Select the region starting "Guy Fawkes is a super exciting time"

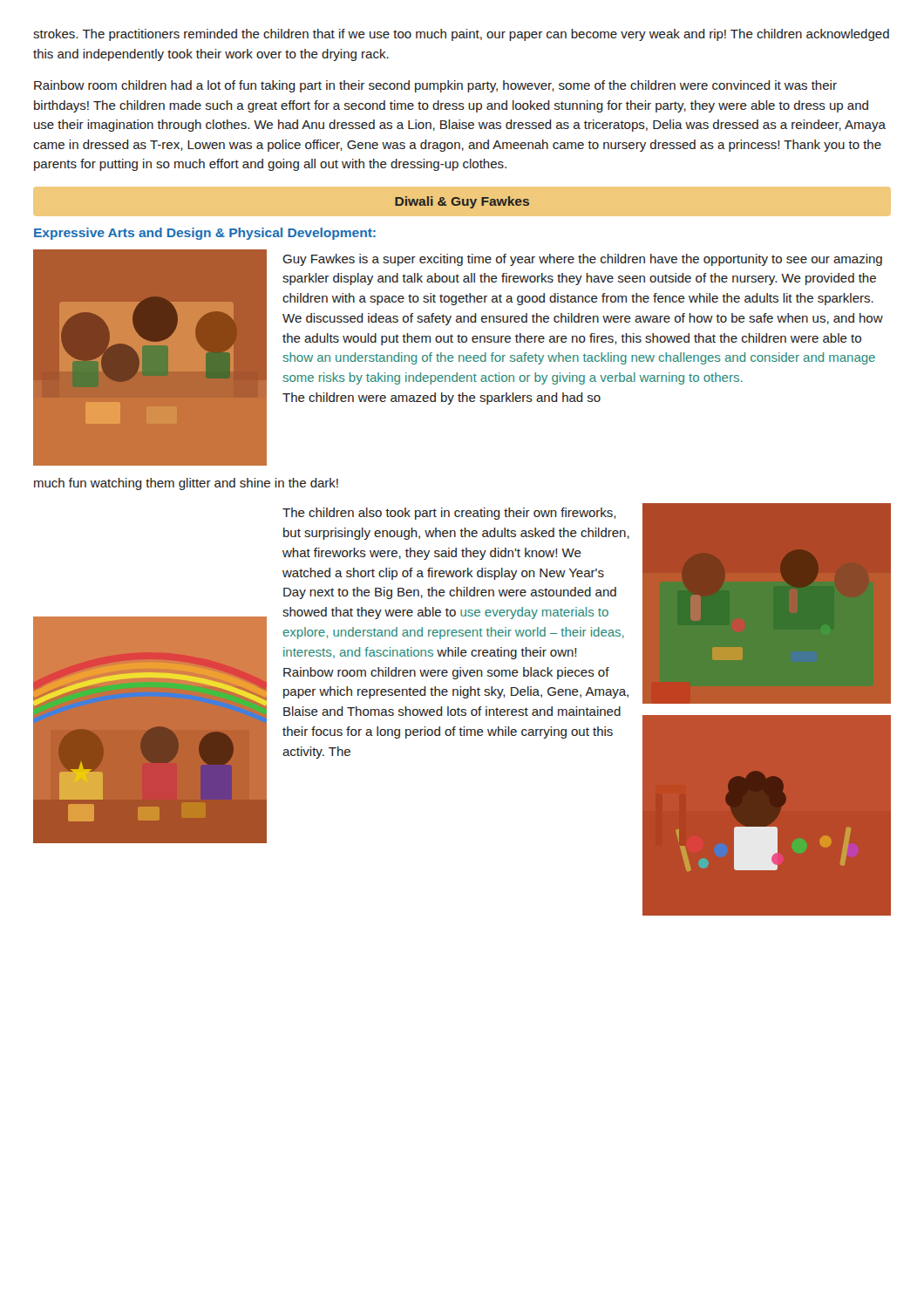[x=583, y=328]
